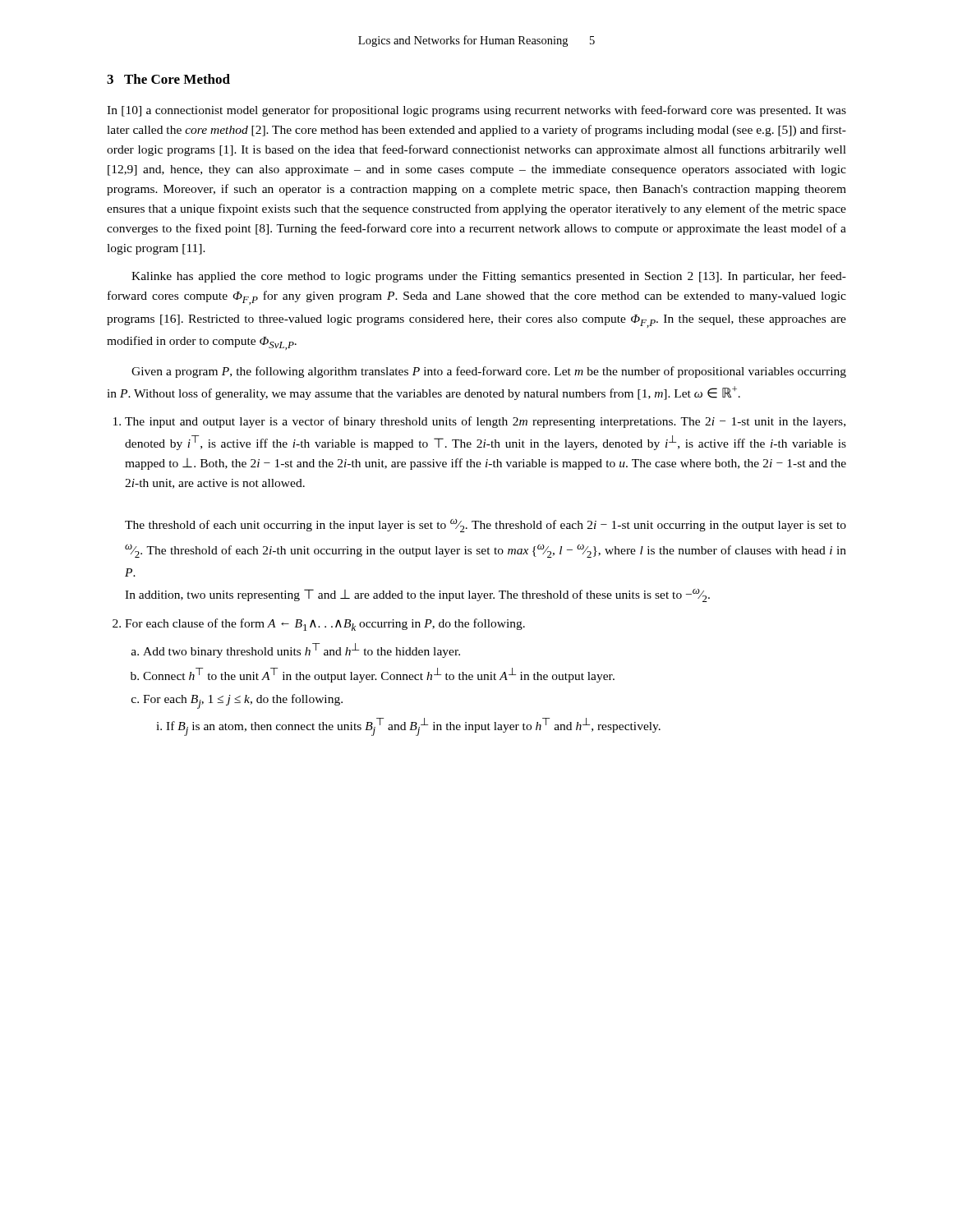Select the text starting "Given a program P, the"
The height and width of the screenshot is (1232, 953).
click(x=476, y=382)
